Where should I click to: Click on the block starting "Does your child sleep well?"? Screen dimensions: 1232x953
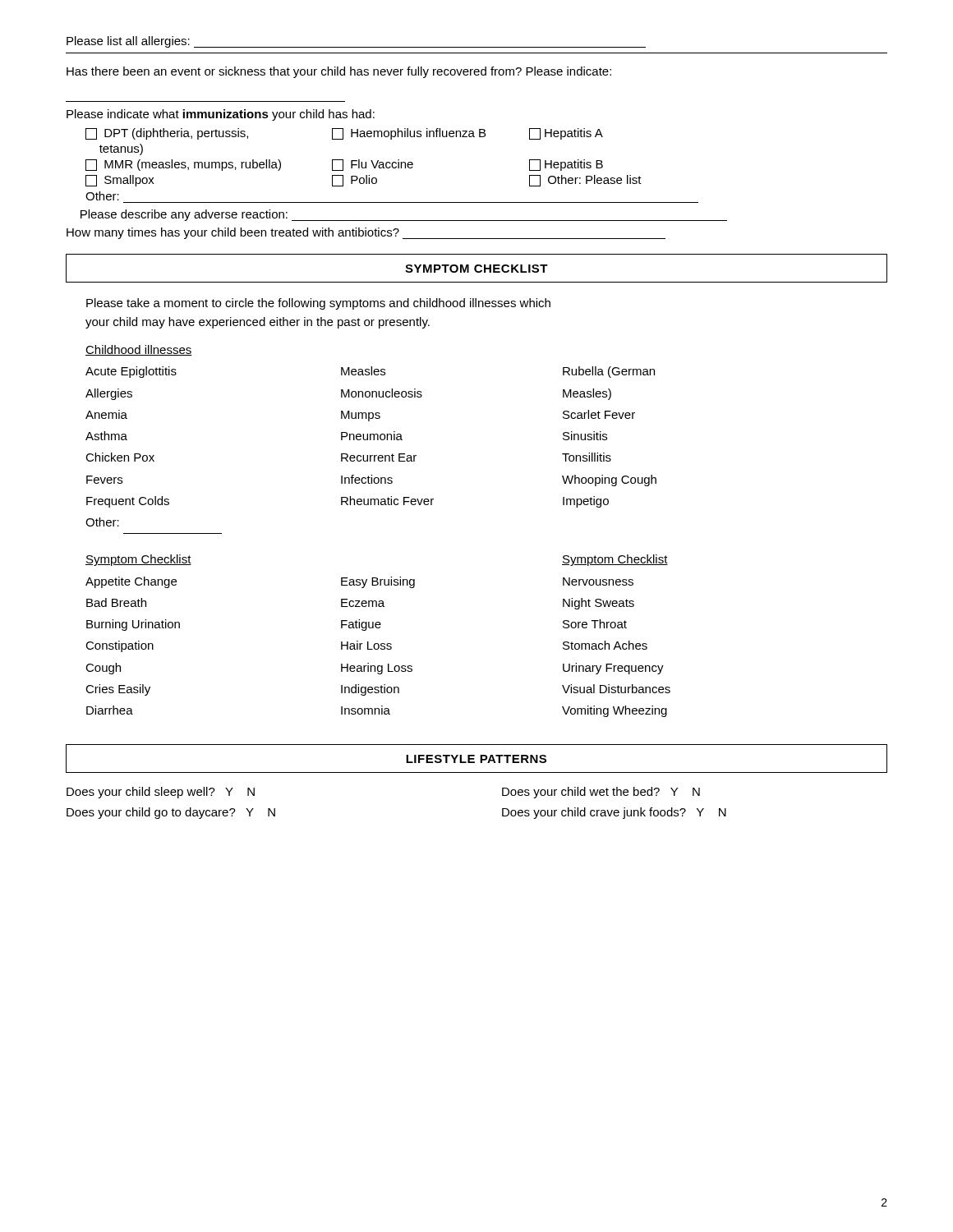click(148, 791)
